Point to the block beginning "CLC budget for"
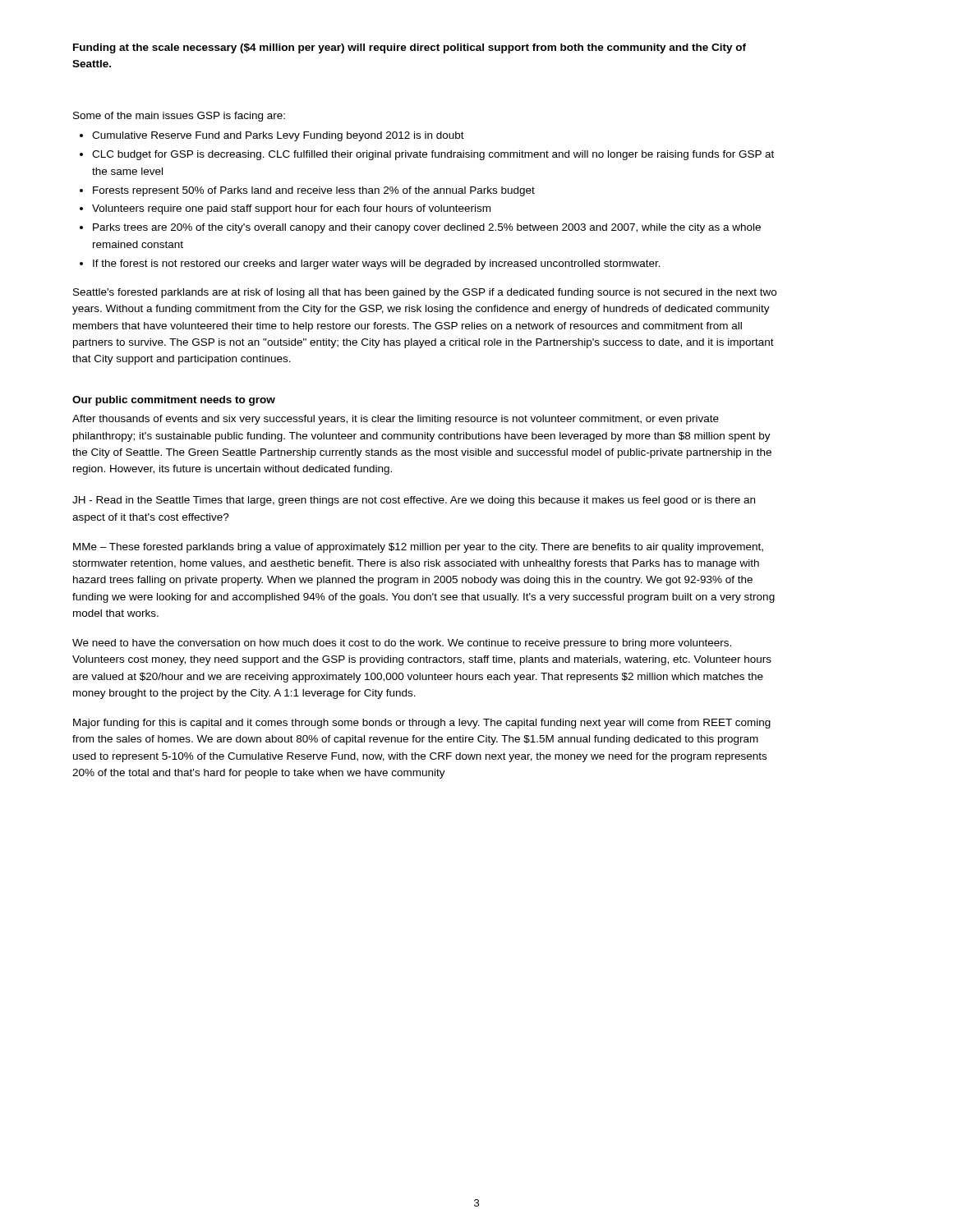 click(x=433, y=162)
